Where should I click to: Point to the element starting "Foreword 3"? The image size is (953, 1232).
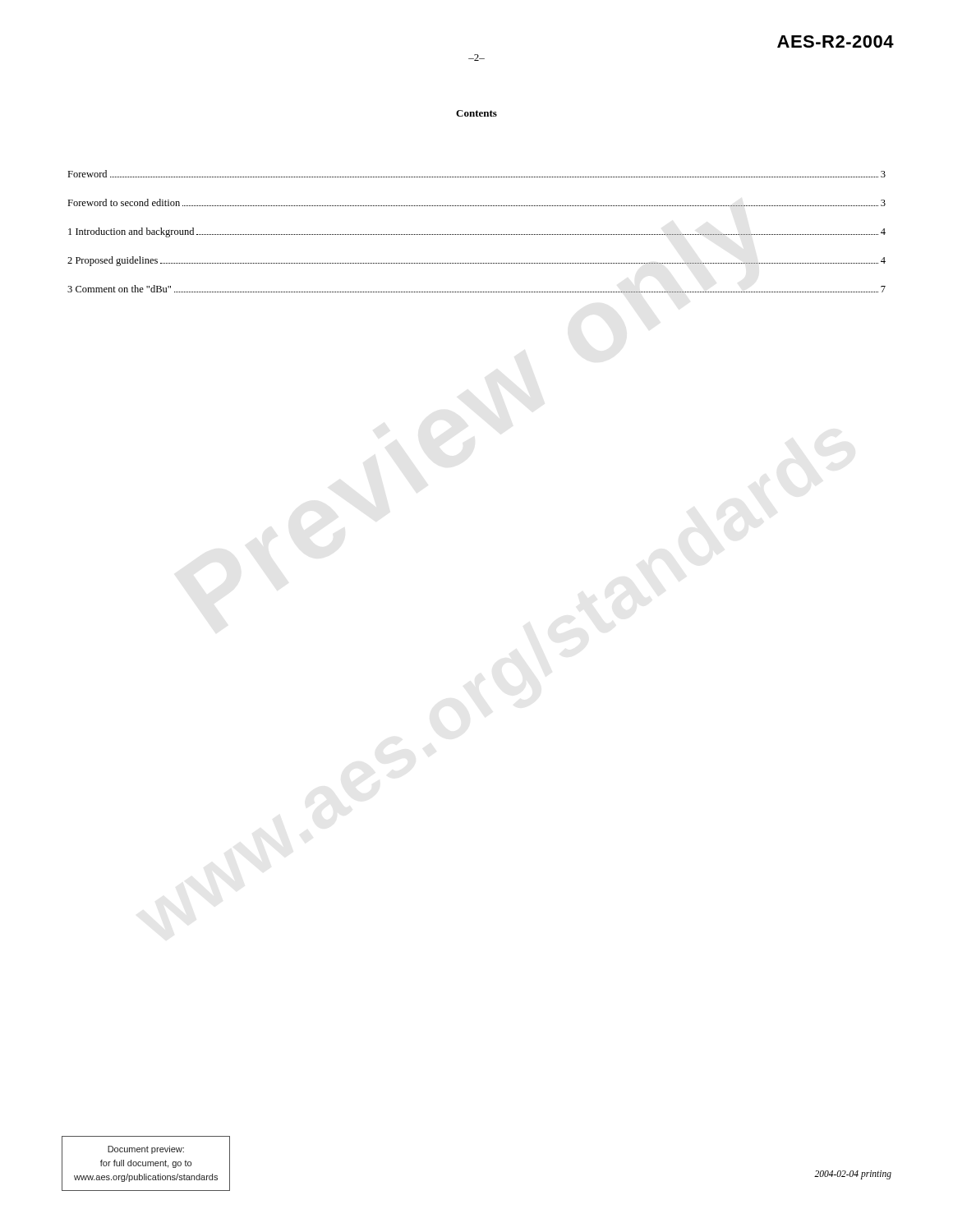click(x=476, y=175)
